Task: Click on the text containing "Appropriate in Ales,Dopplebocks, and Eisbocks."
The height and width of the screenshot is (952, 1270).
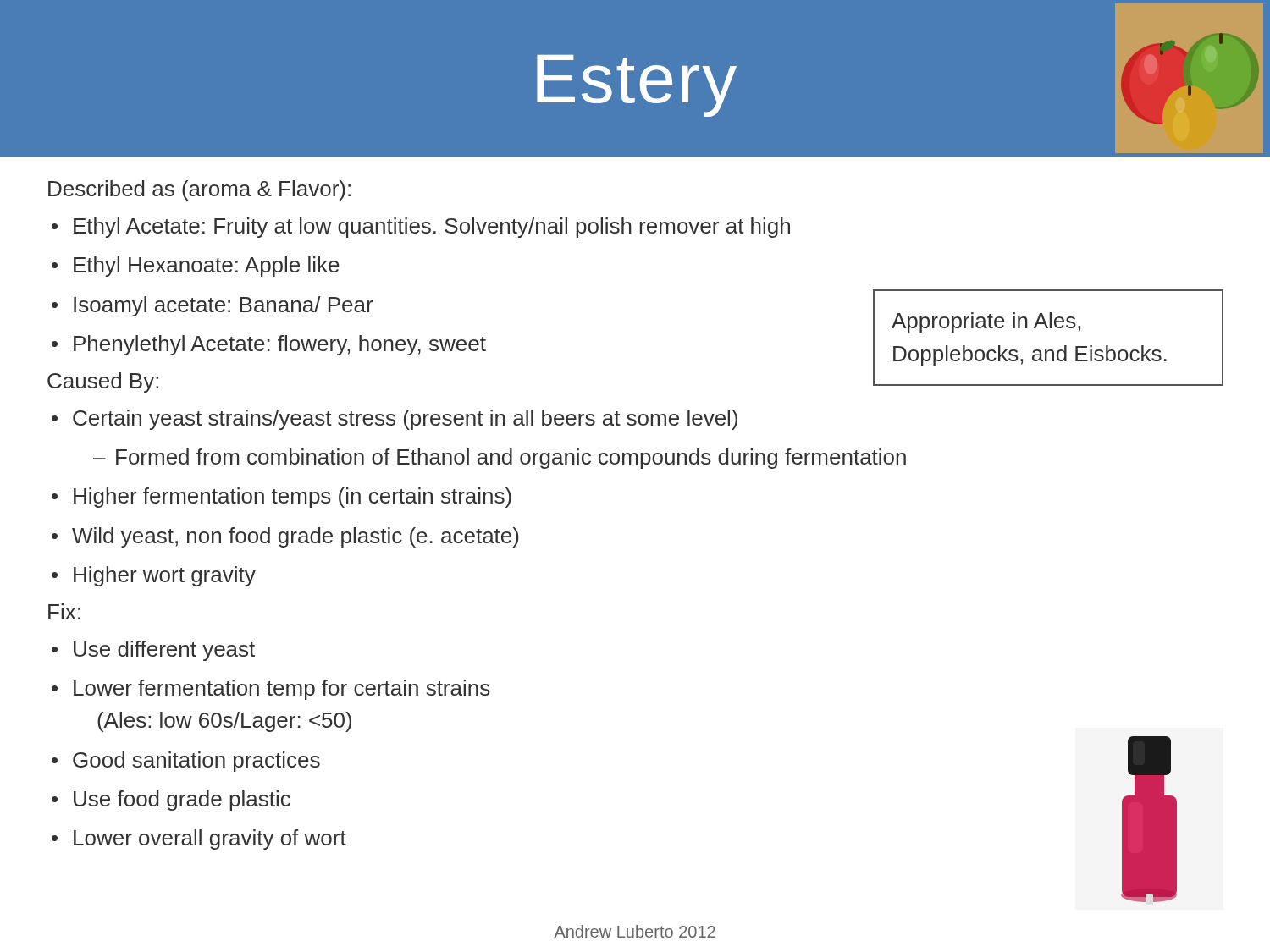Action: (1030, 337)
